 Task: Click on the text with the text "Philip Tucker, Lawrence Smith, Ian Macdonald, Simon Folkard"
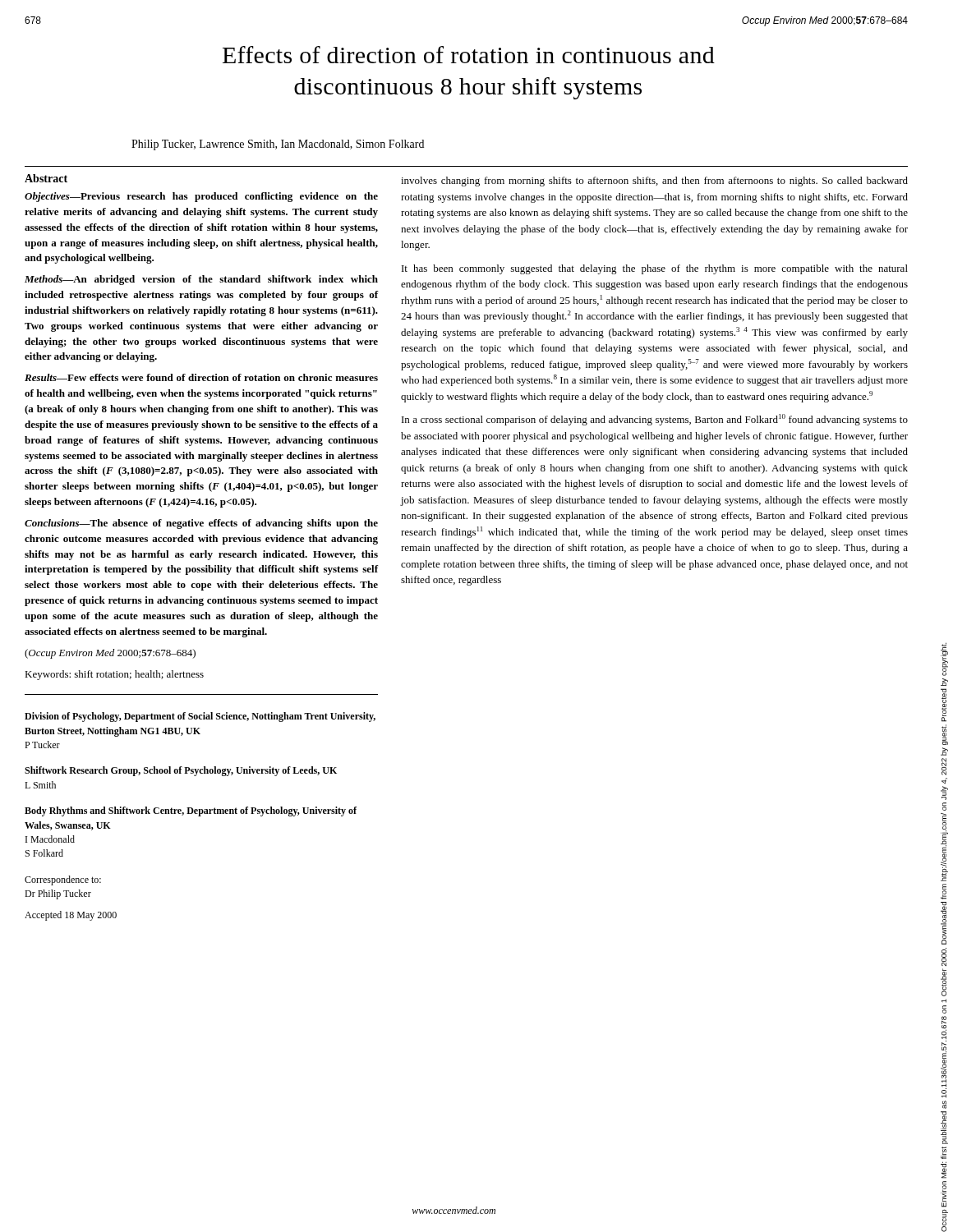(x=278, y=144)
